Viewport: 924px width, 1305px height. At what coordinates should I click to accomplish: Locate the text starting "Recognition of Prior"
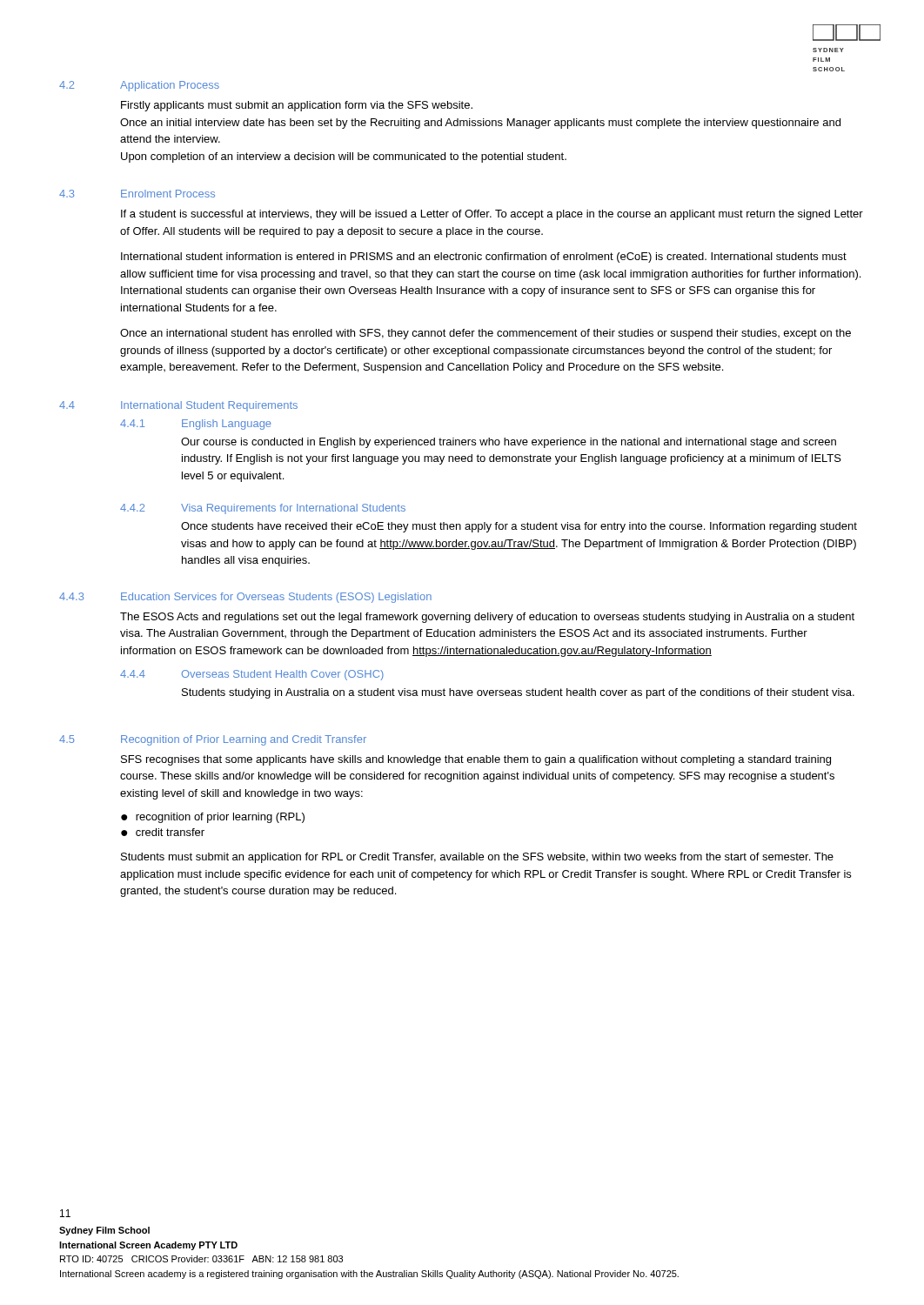243,739
